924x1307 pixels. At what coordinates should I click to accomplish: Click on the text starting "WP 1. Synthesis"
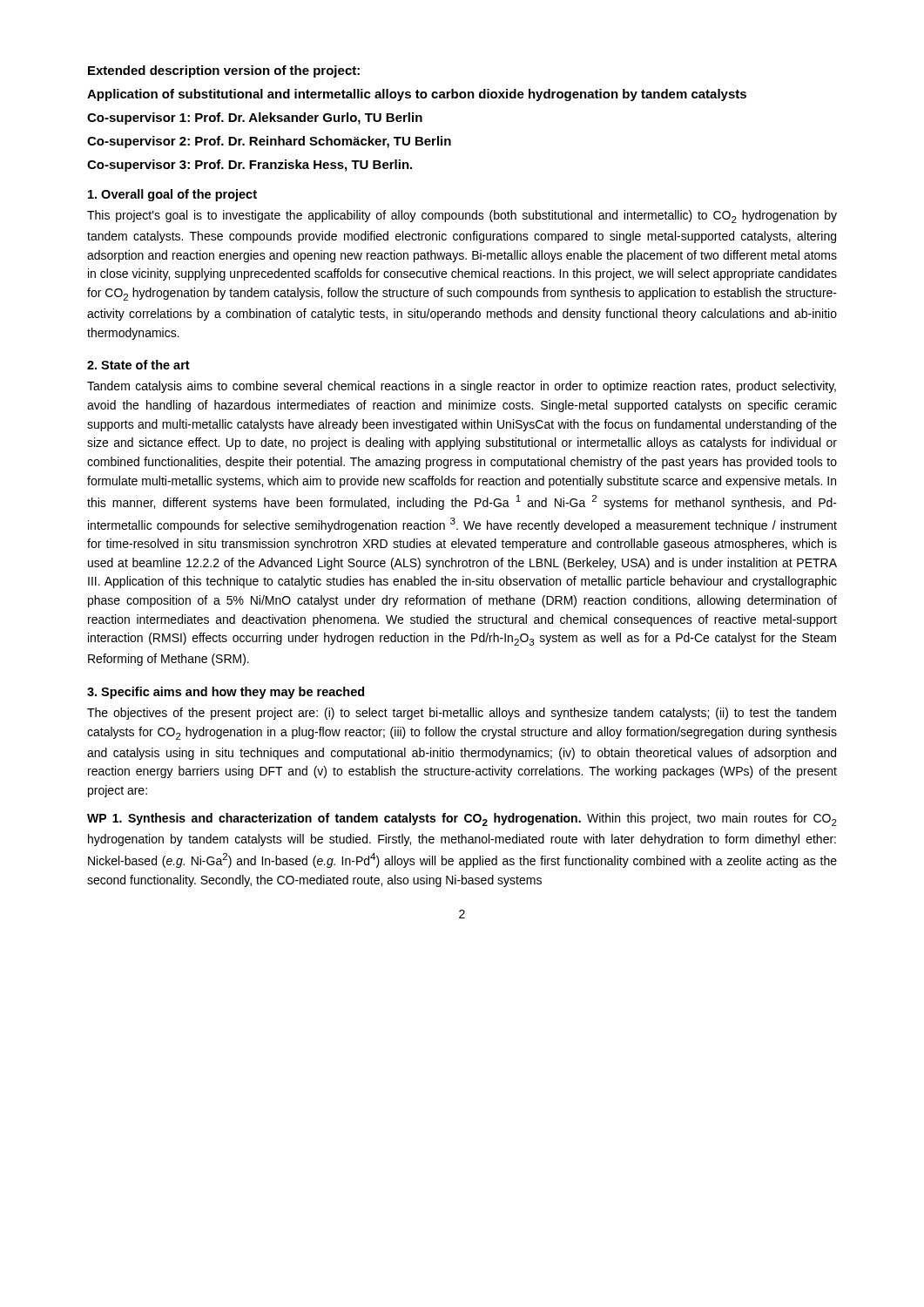[x=462, y=849]
